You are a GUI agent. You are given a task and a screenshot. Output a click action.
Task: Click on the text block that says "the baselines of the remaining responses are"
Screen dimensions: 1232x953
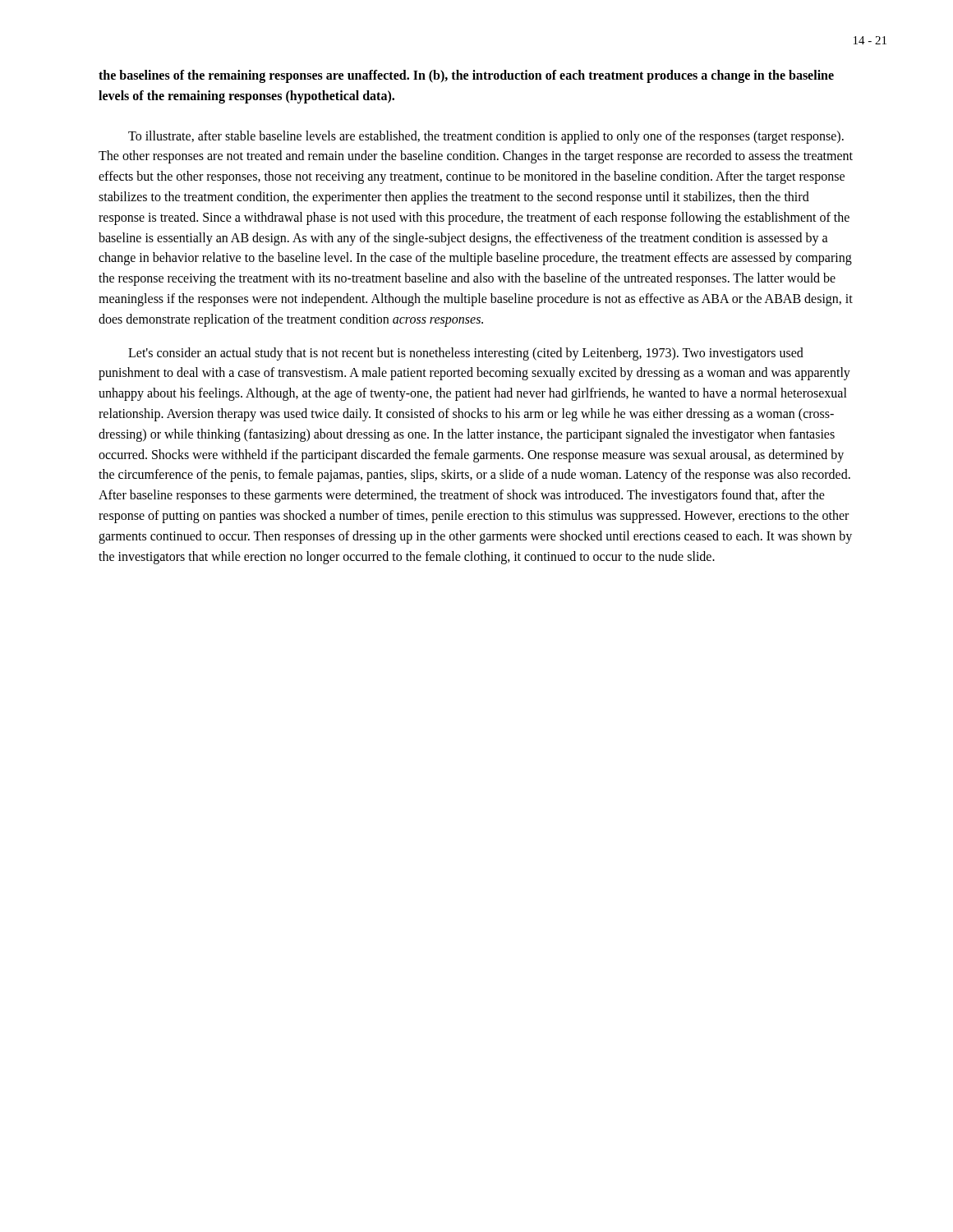tap(466, 85)
